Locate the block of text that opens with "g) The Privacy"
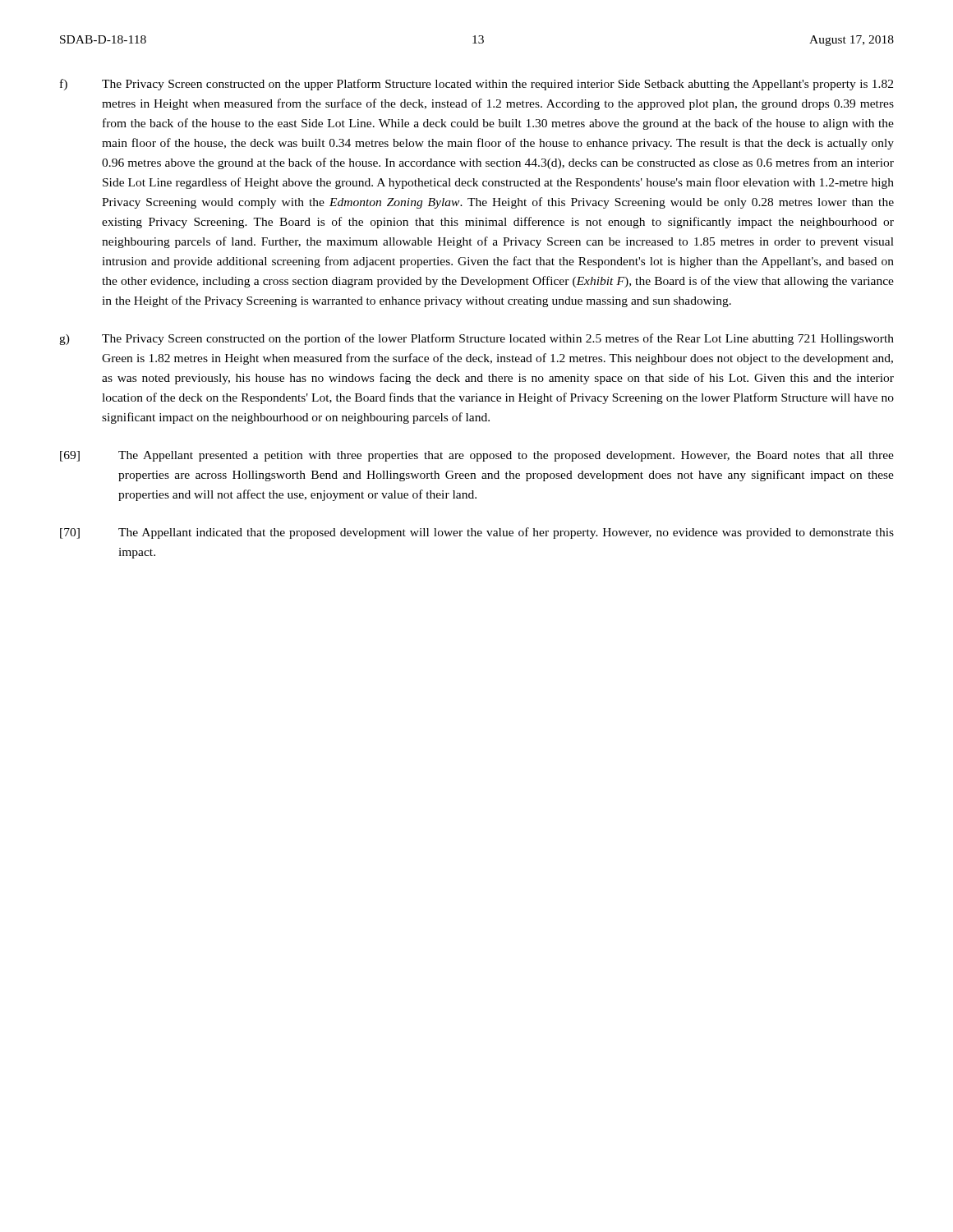This screenshot has width=953, height=1232. [476, 378]
